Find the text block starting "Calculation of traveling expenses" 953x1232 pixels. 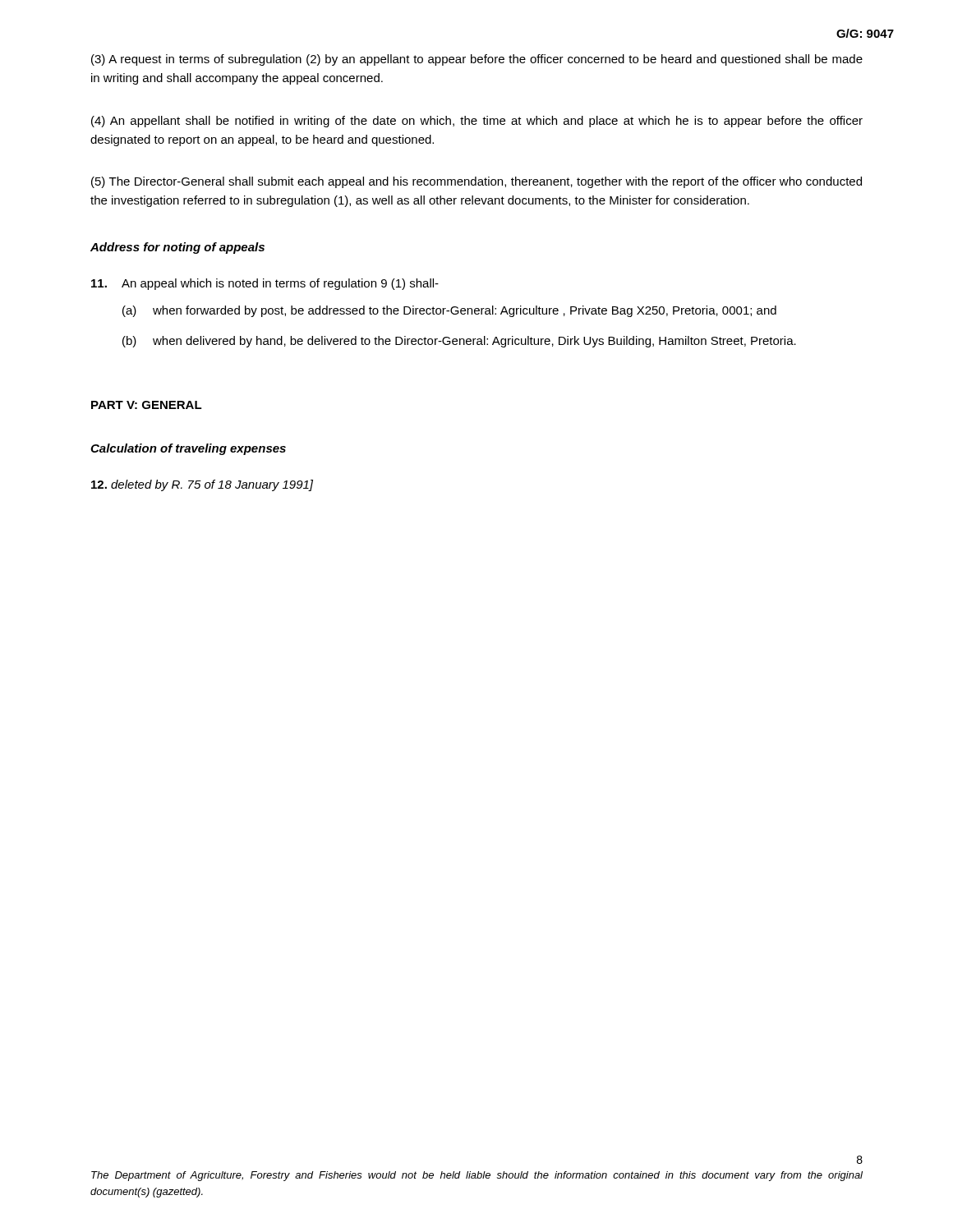pos(188,448)
